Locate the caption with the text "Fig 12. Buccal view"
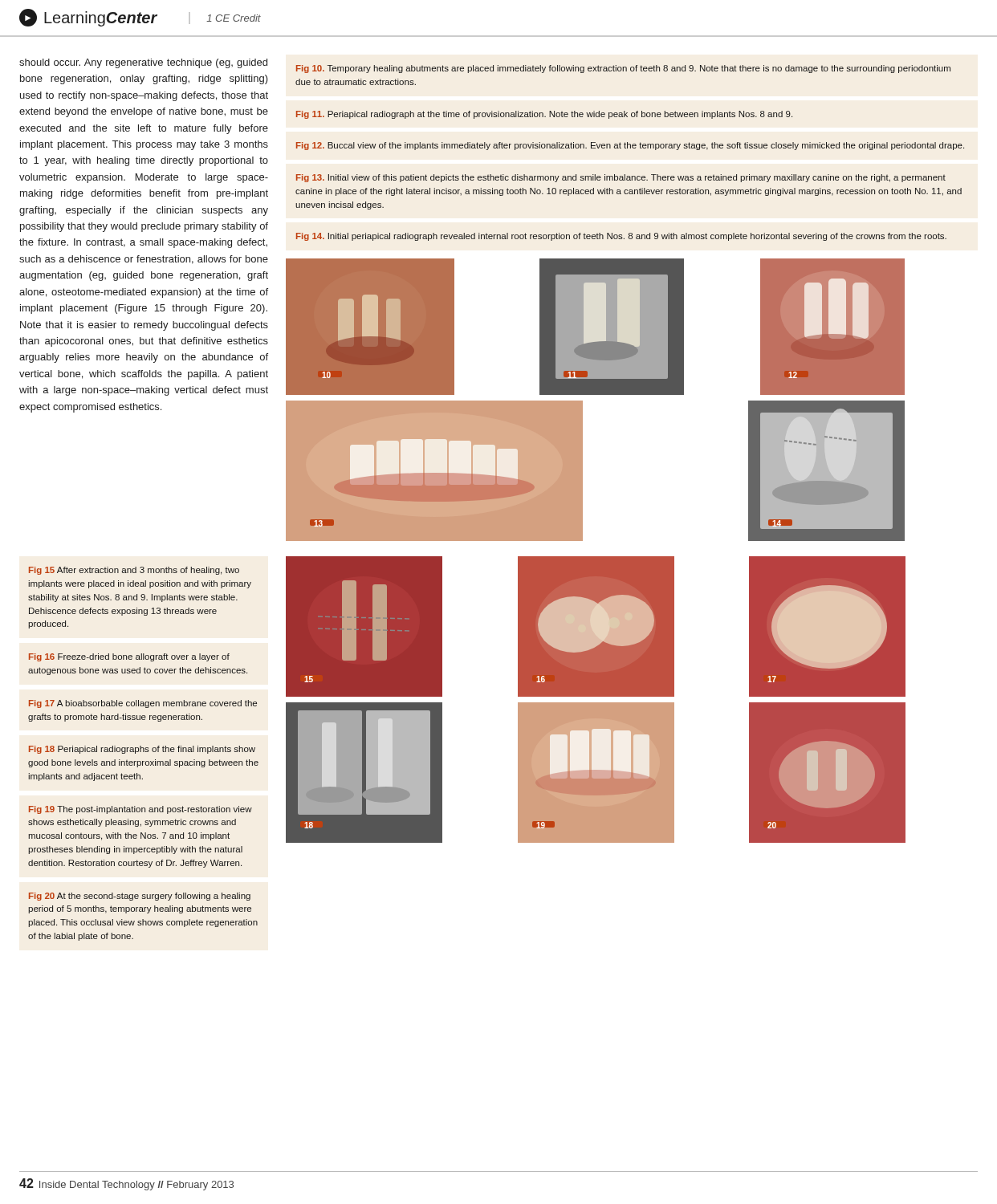The width and height of the screenshot is (997, 1204). point(630,146)
